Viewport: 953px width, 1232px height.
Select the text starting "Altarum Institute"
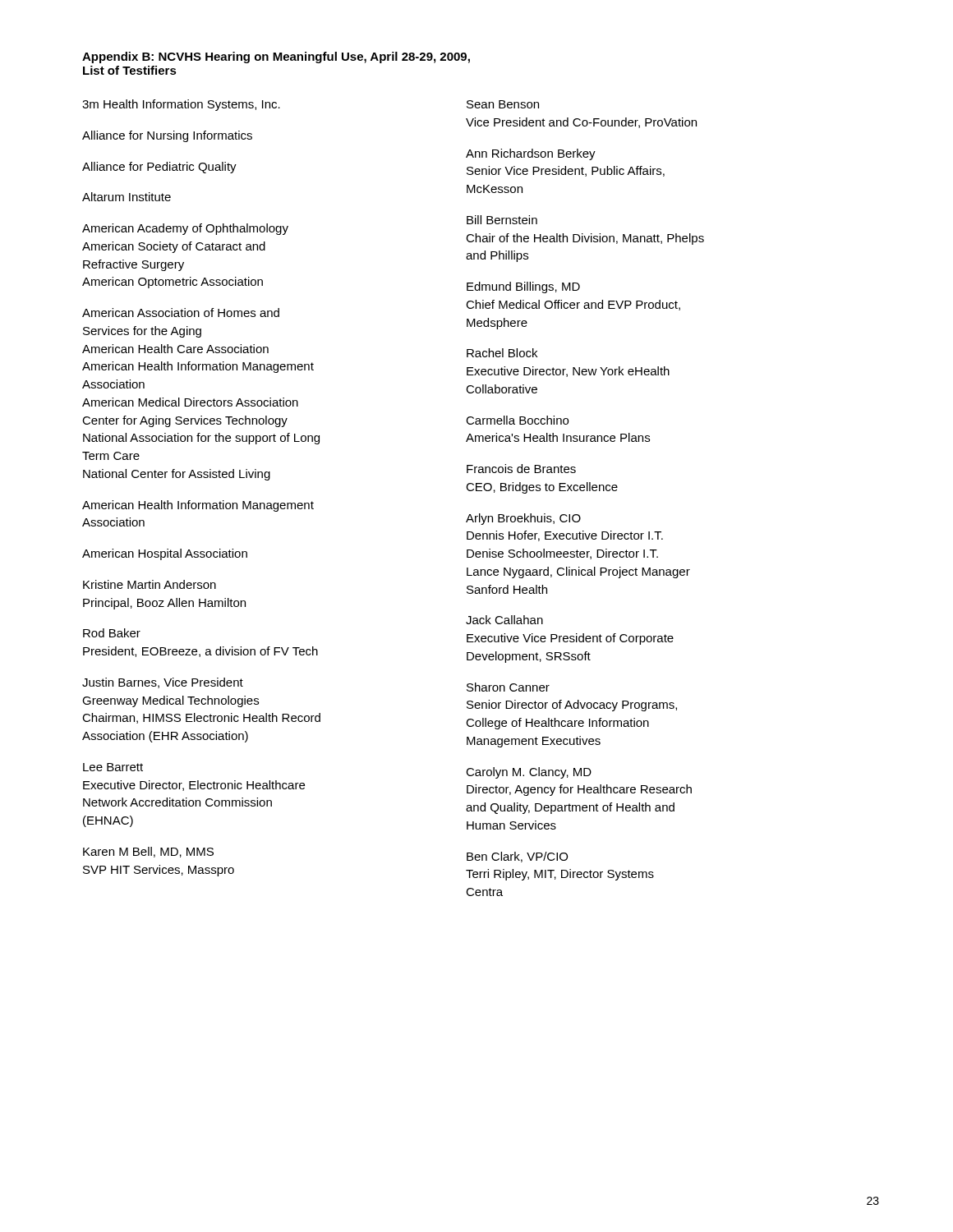click(127, 197)
